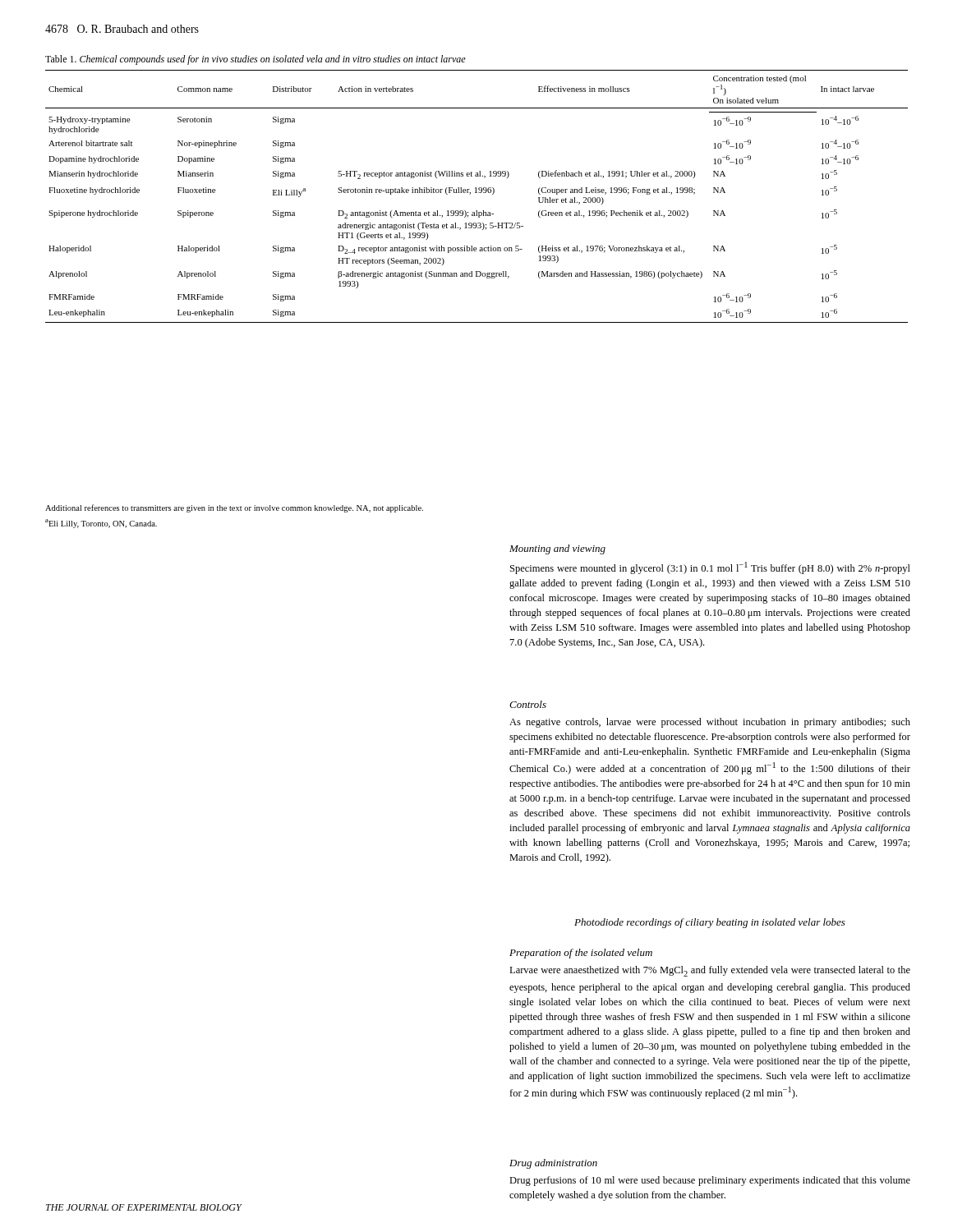Click on the text block that reads "Drug perfusions of"
This screenshot has height=1232, width=953.
[x=710, y=1188]
